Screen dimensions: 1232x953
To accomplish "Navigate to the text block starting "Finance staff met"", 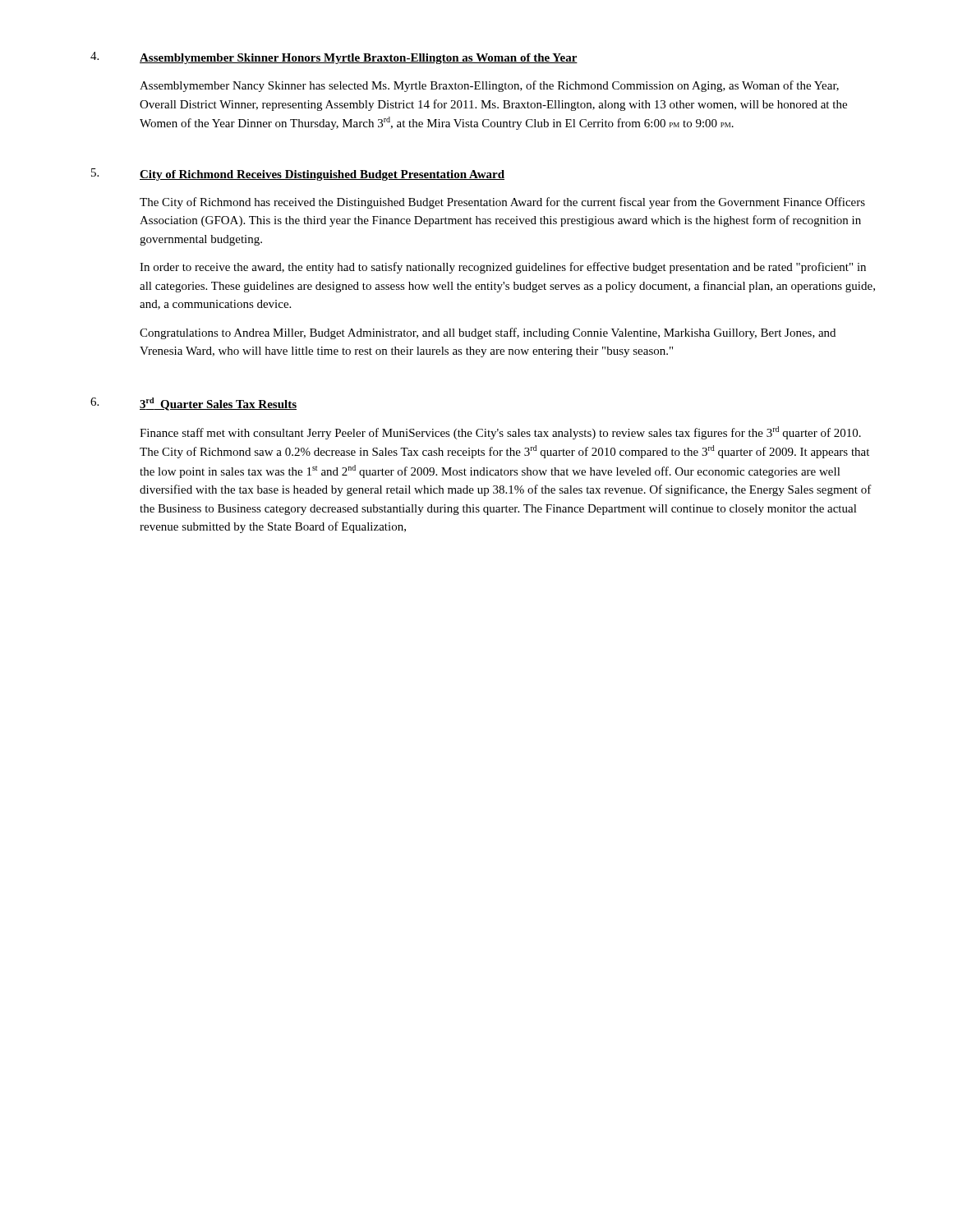I will tap(509, 479).
